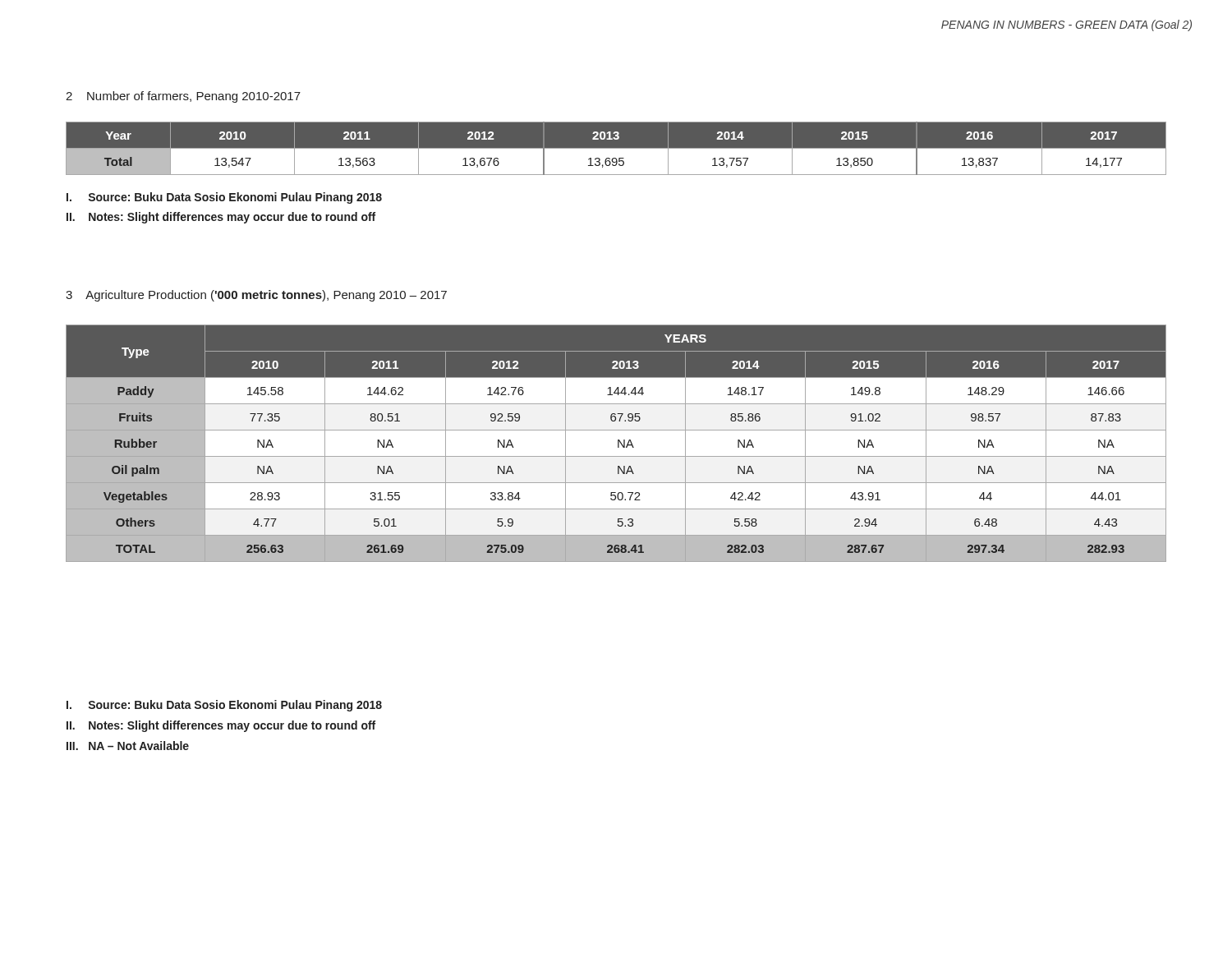Locate the text starting "III. NA – Not"
The image size is (1232, 953).
click(127, 746)
